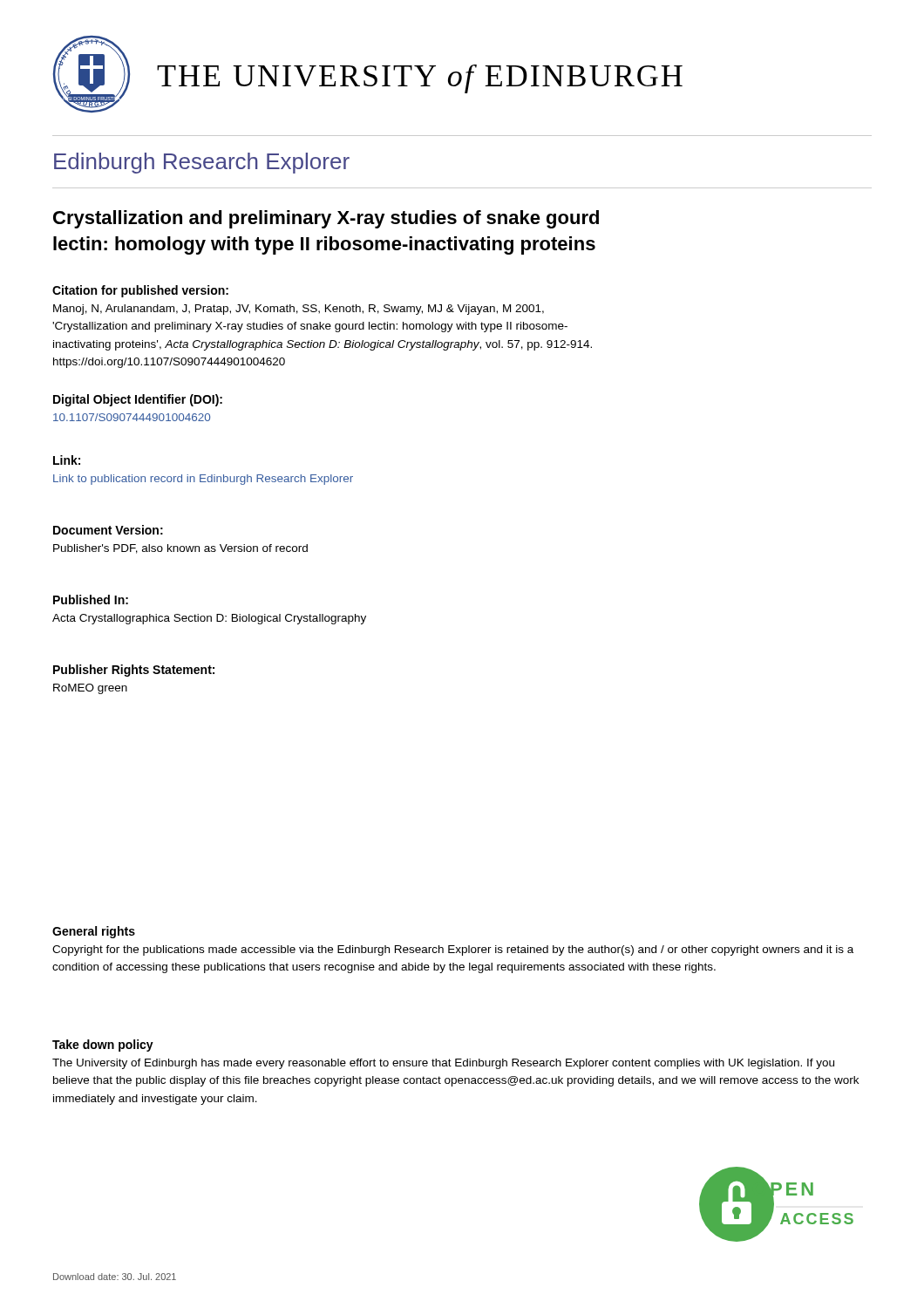Find the passage starting "General rights Copyright for the"
This screenshot has height=1308, width=924.
click(462, 950)
